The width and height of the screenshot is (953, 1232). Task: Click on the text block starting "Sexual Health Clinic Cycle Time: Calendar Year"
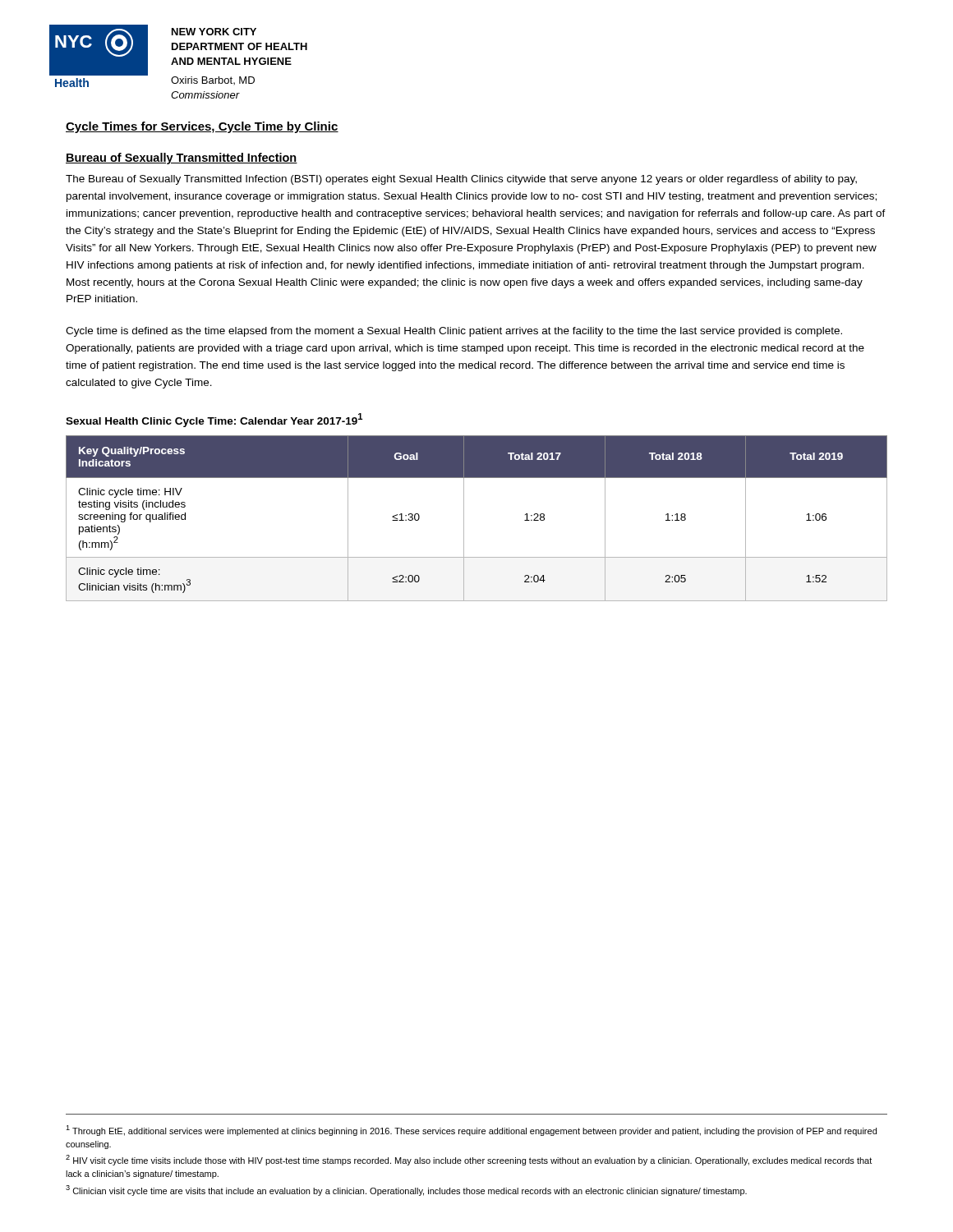(214, 419)
